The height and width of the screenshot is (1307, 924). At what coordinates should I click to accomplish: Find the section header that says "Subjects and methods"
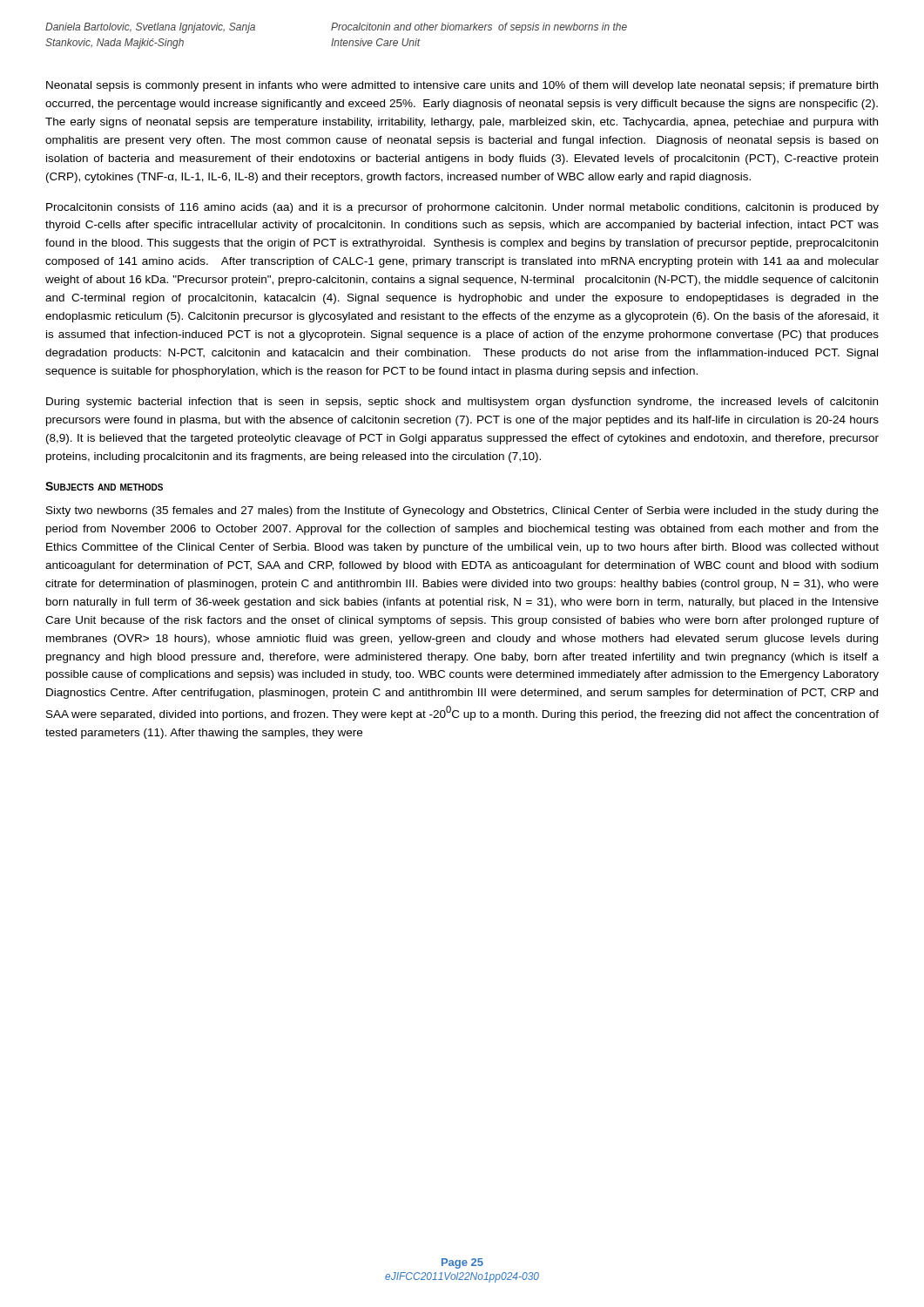tap(104, 487)
